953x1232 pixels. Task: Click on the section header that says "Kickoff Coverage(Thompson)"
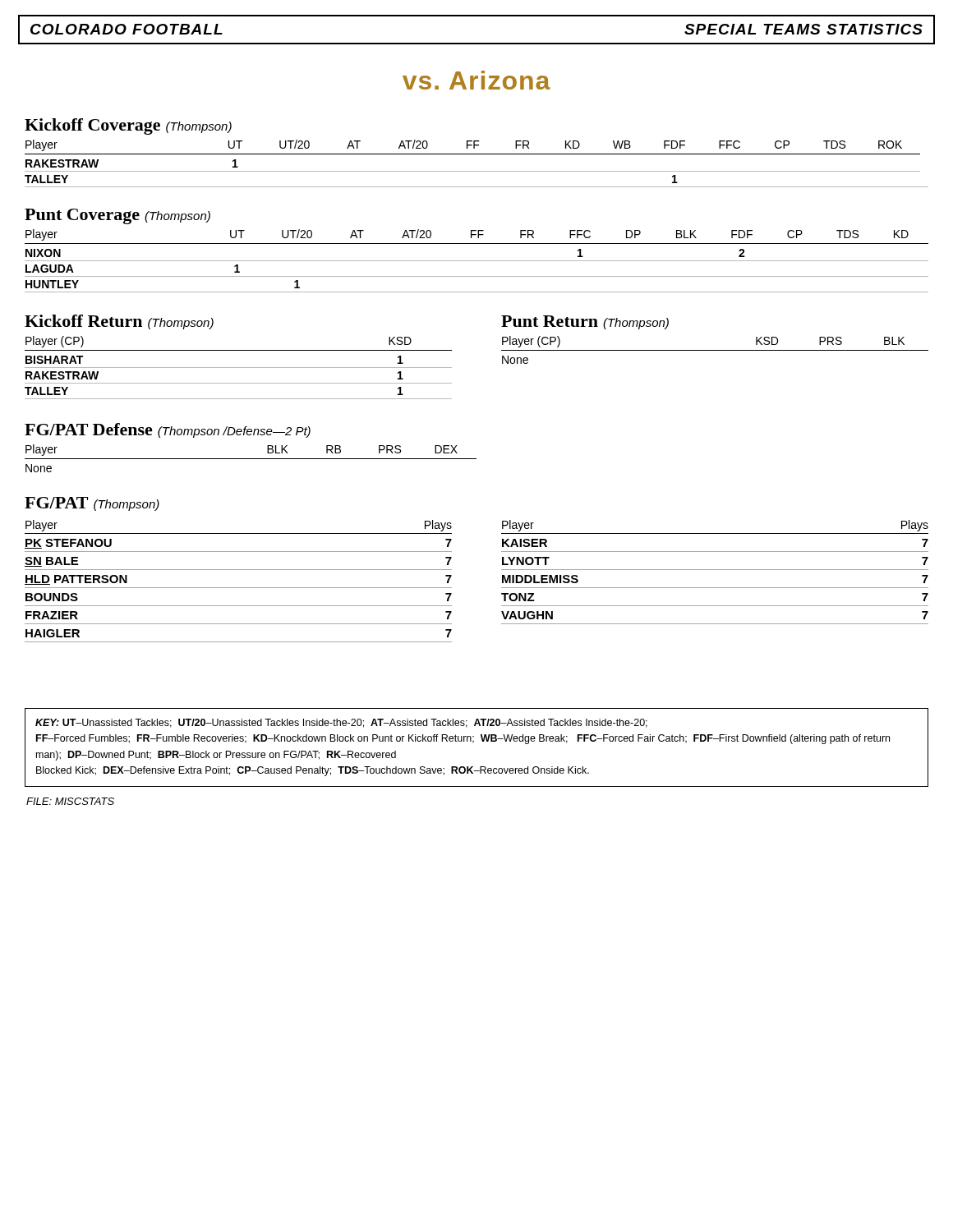tap(128, 124)
